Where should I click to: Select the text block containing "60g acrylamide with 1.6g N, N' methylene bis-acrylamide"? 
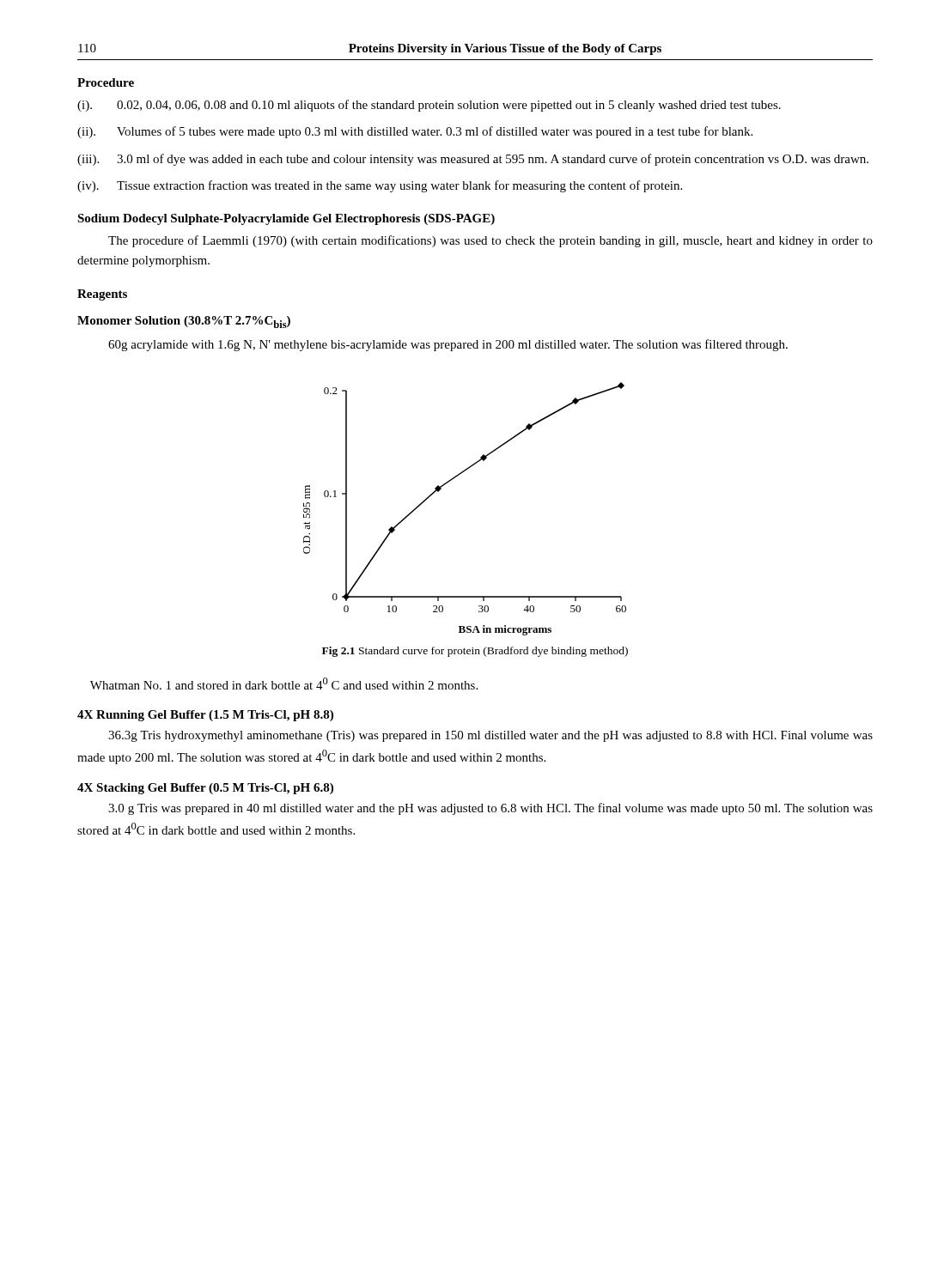pyautogui.click(x=448, y=344)
